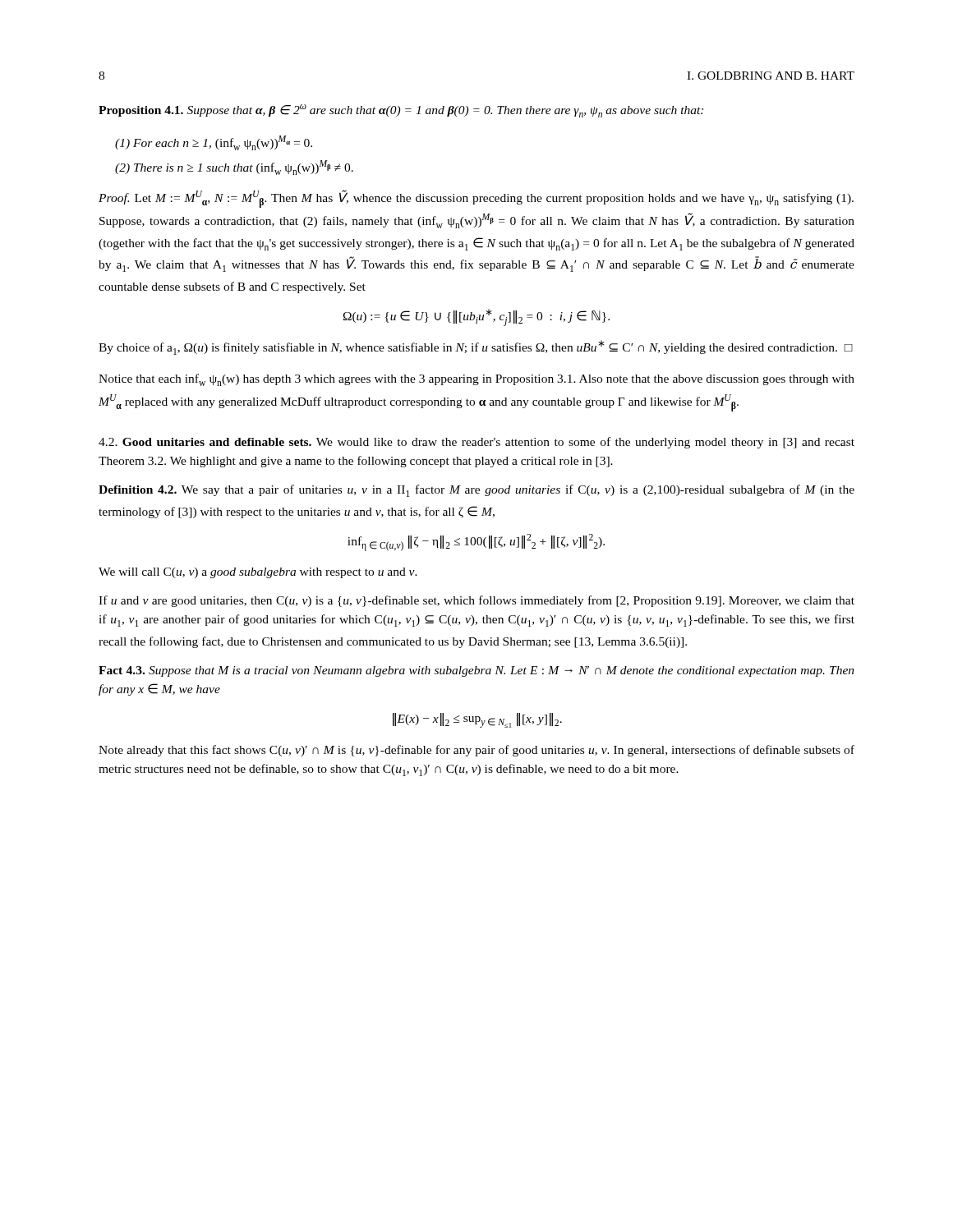Locate the block of text that opens with "Notice that each infw ψn(w) has"
The image size is (953, 1232).
point(476,391)
